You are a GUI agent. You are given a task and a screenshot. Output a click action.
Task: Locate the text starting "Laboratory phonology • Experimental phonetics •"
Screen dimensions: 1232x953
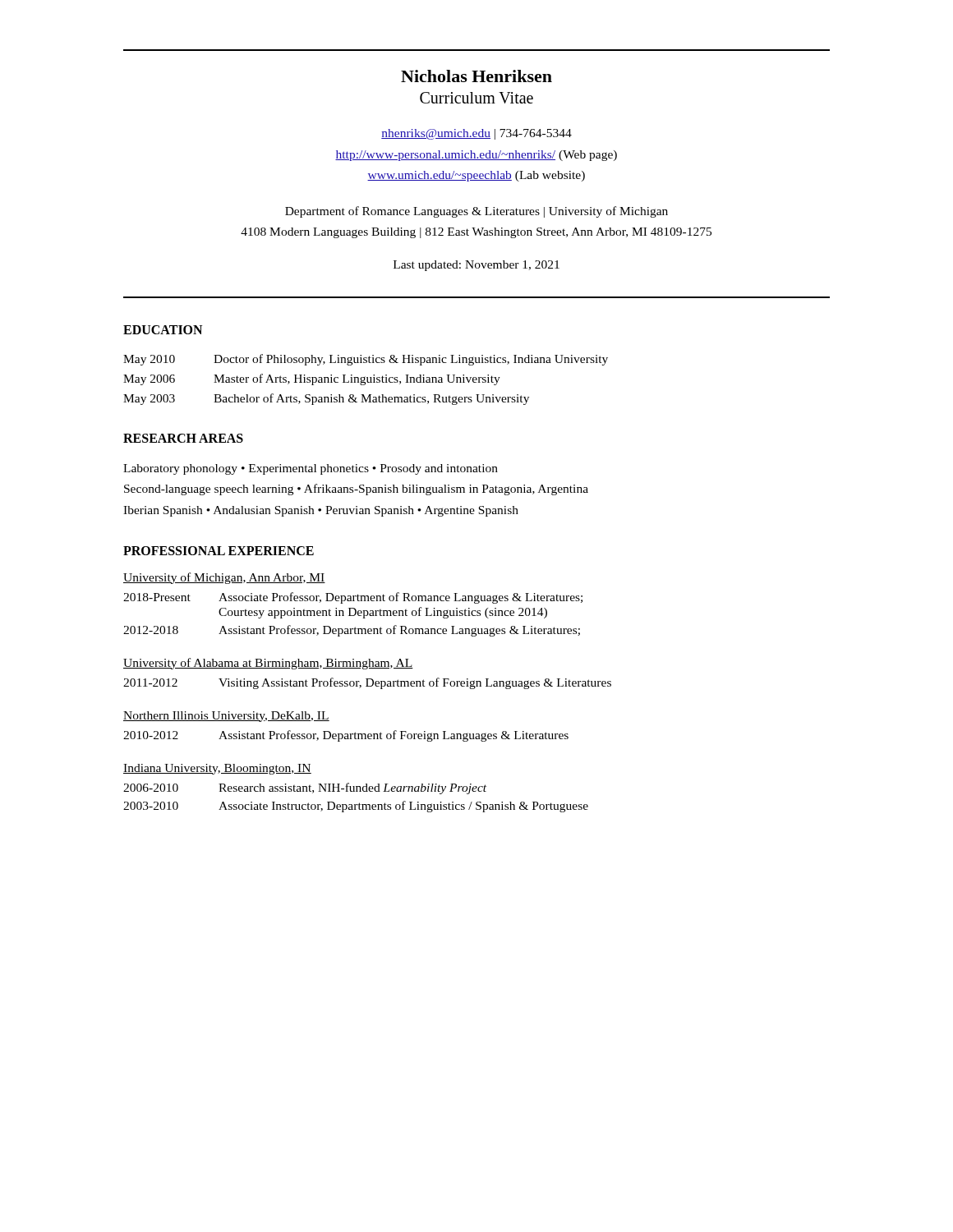(x=356, y=489)
